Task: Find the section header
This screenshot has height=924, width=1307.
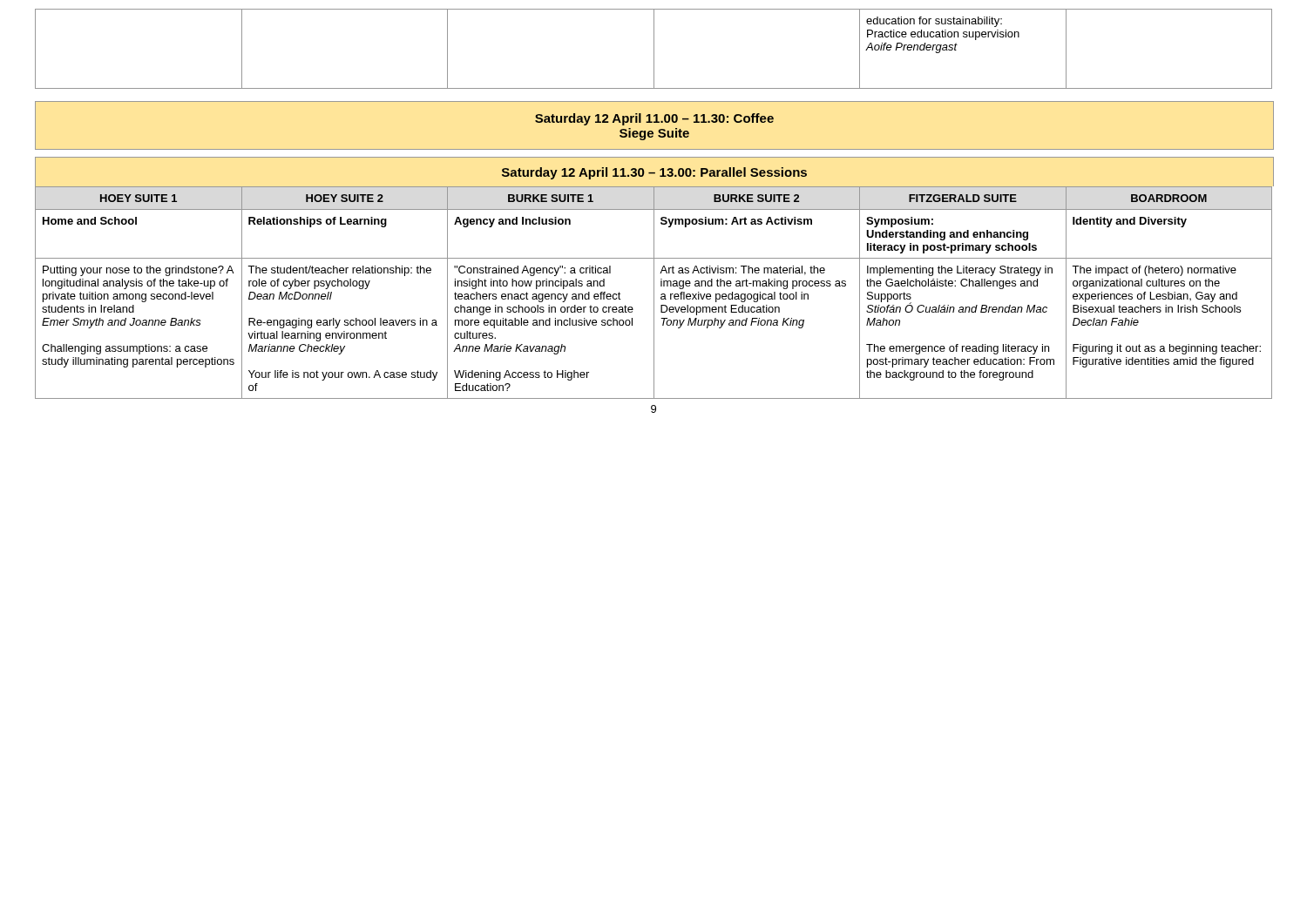Action: 654,125
